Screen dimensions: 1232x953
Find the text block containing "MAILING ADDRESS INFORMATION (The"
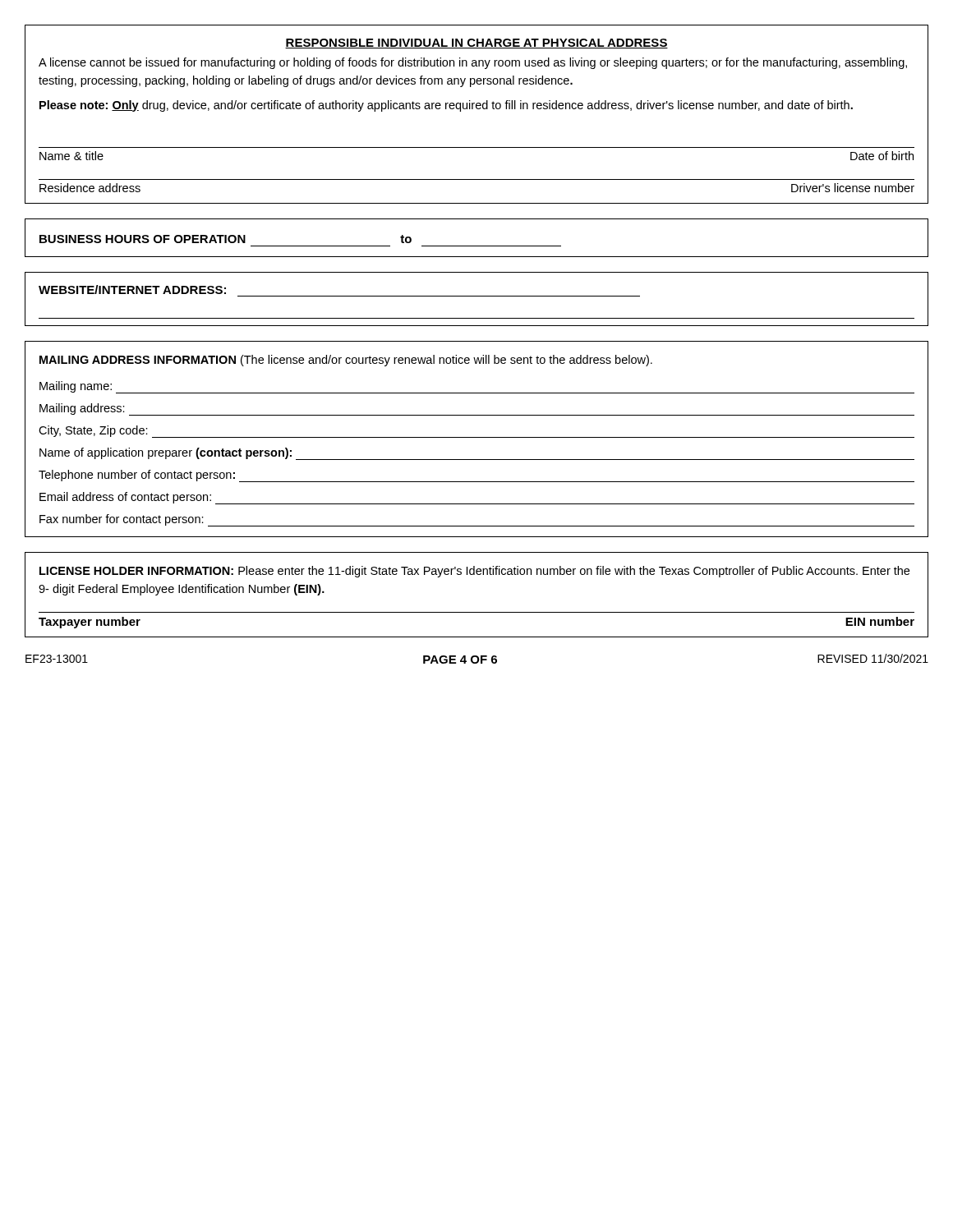tap(476, 439)
